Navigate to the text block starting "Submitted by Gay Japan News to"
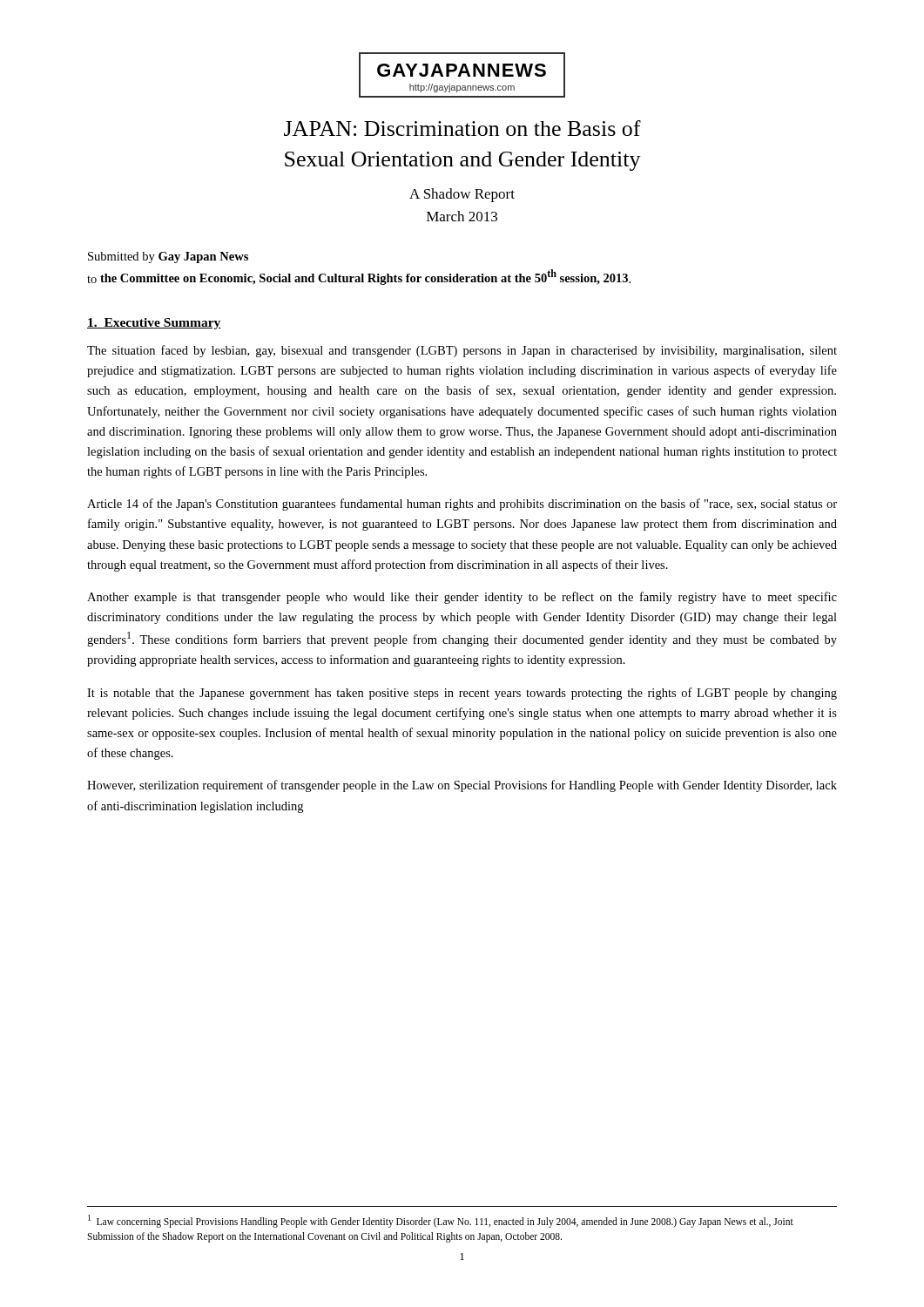 (x=359, y=267)
